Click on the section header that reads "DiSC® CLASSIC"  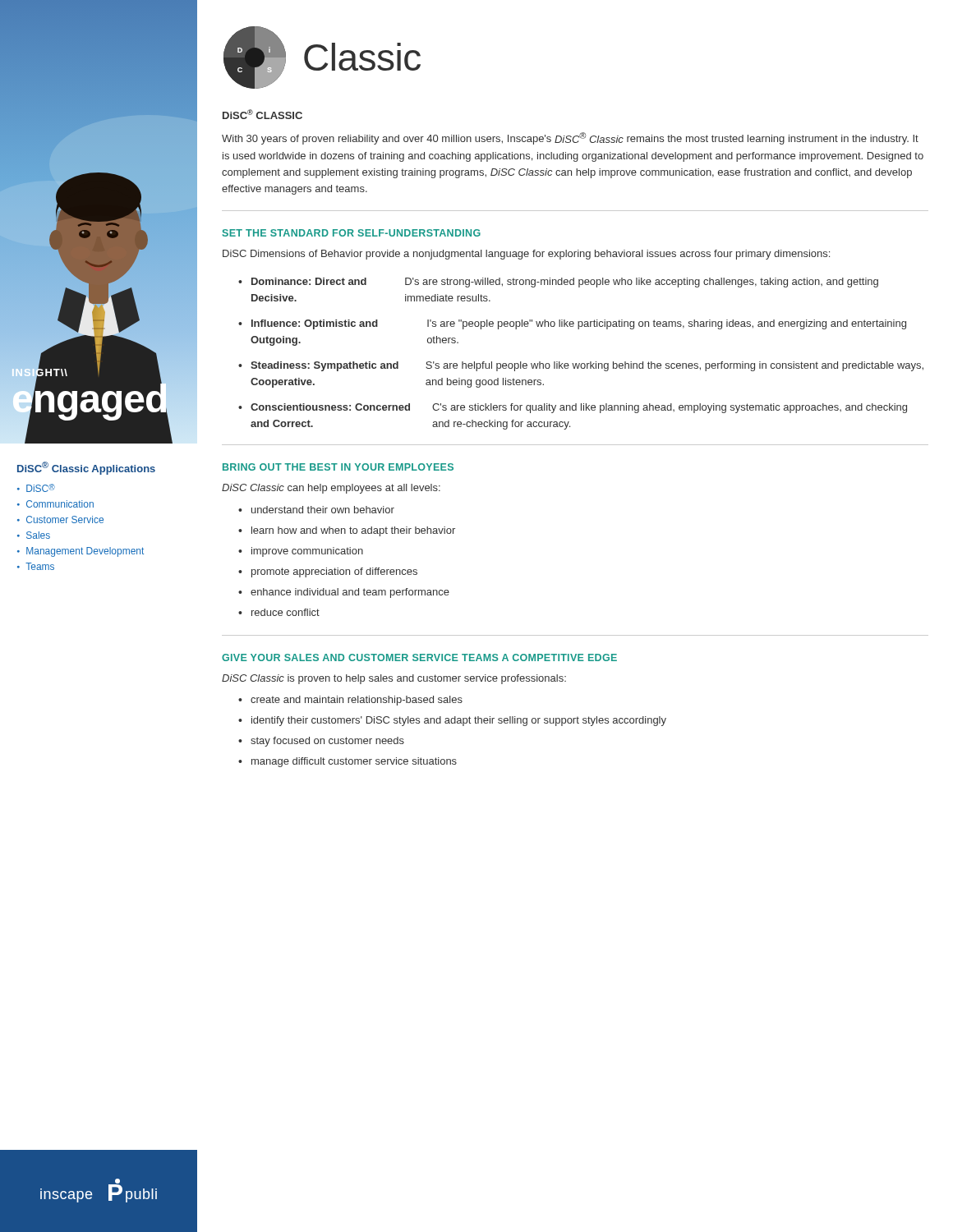(262, 115)
